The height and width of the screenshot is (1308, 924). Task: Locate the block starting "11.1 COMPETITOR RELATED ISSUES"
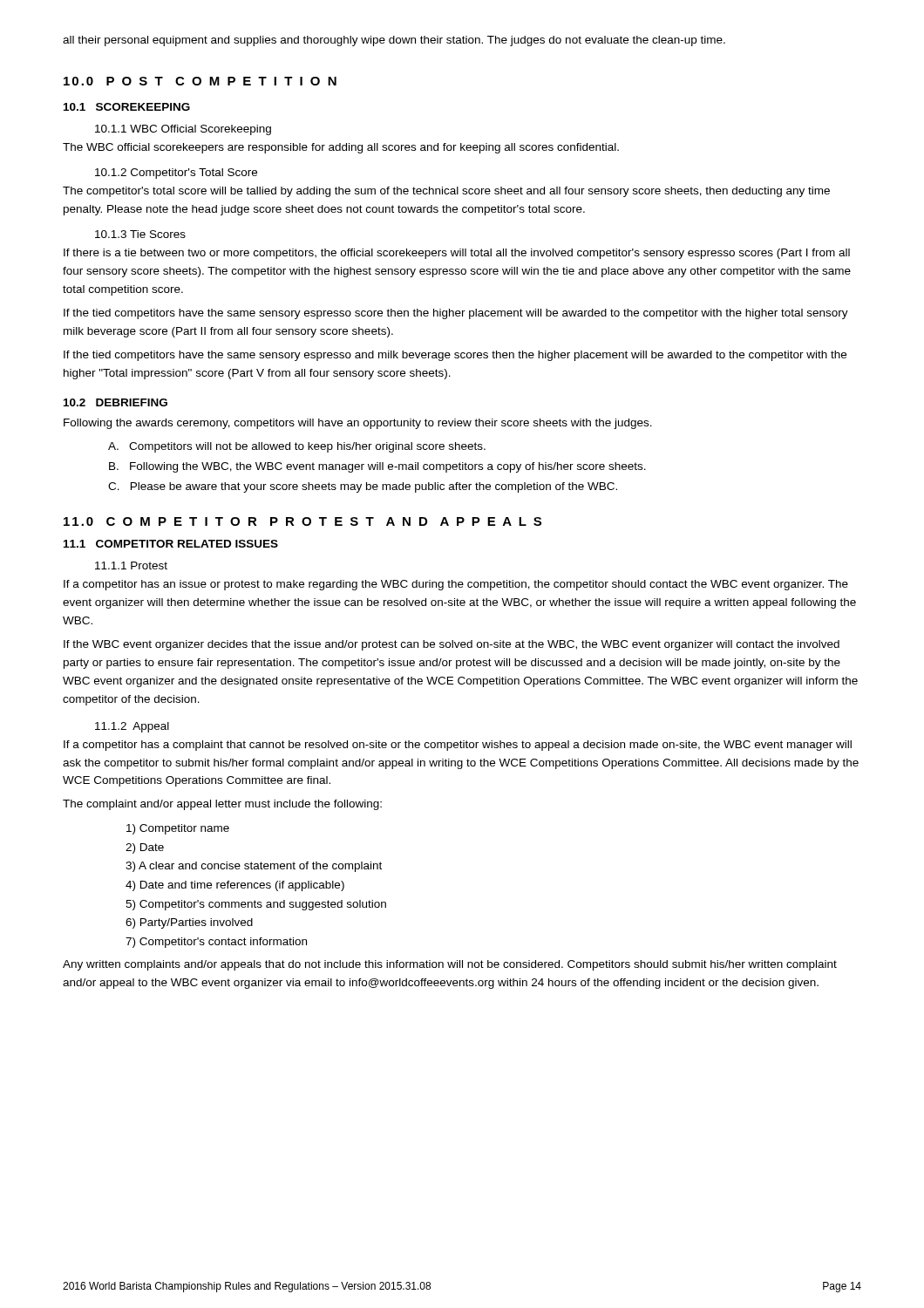click(170, 544)
